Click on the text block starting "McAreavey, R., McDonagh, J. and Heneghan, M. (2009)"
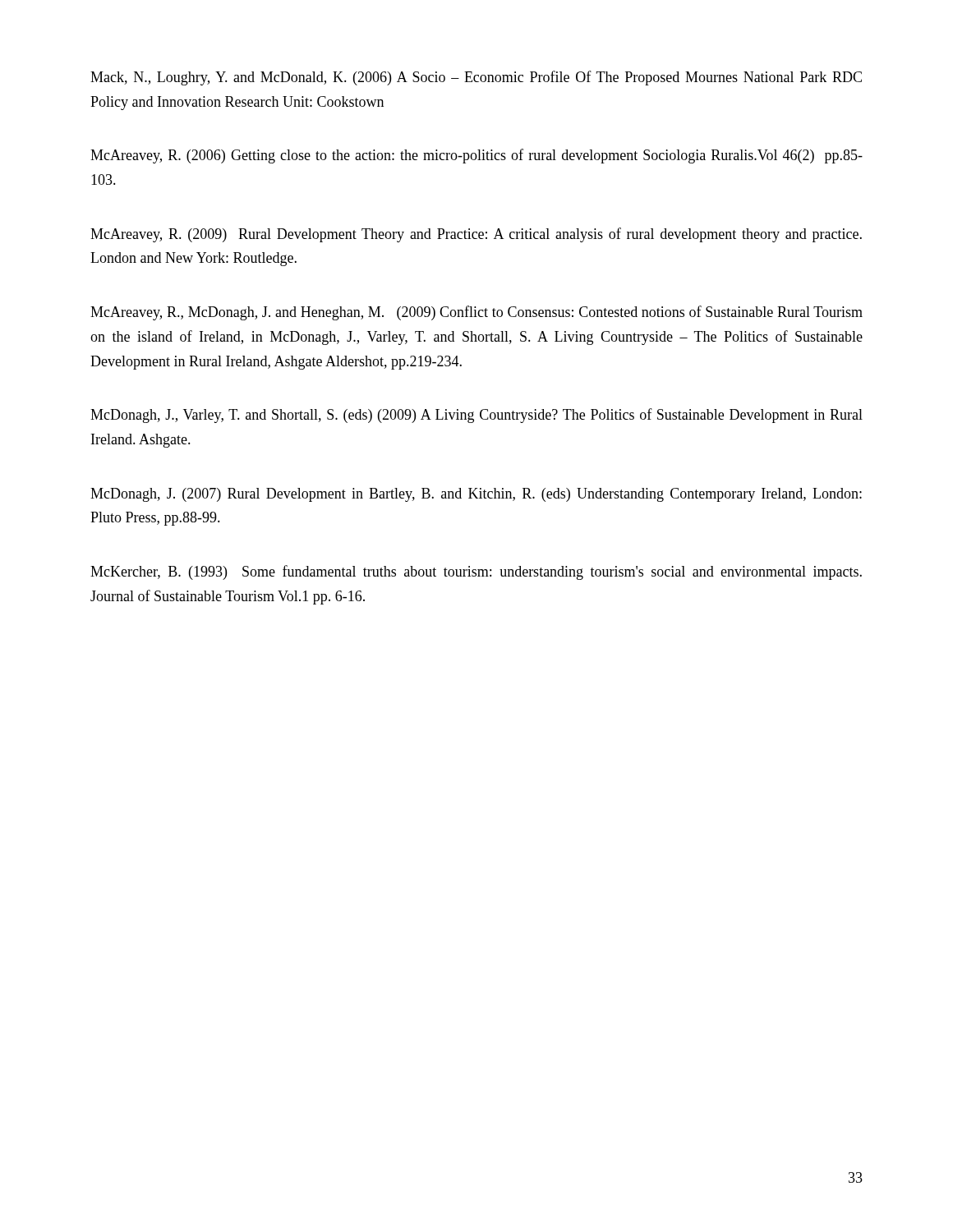Screen dimensions: 1232x953 click(x=476, y=337)
